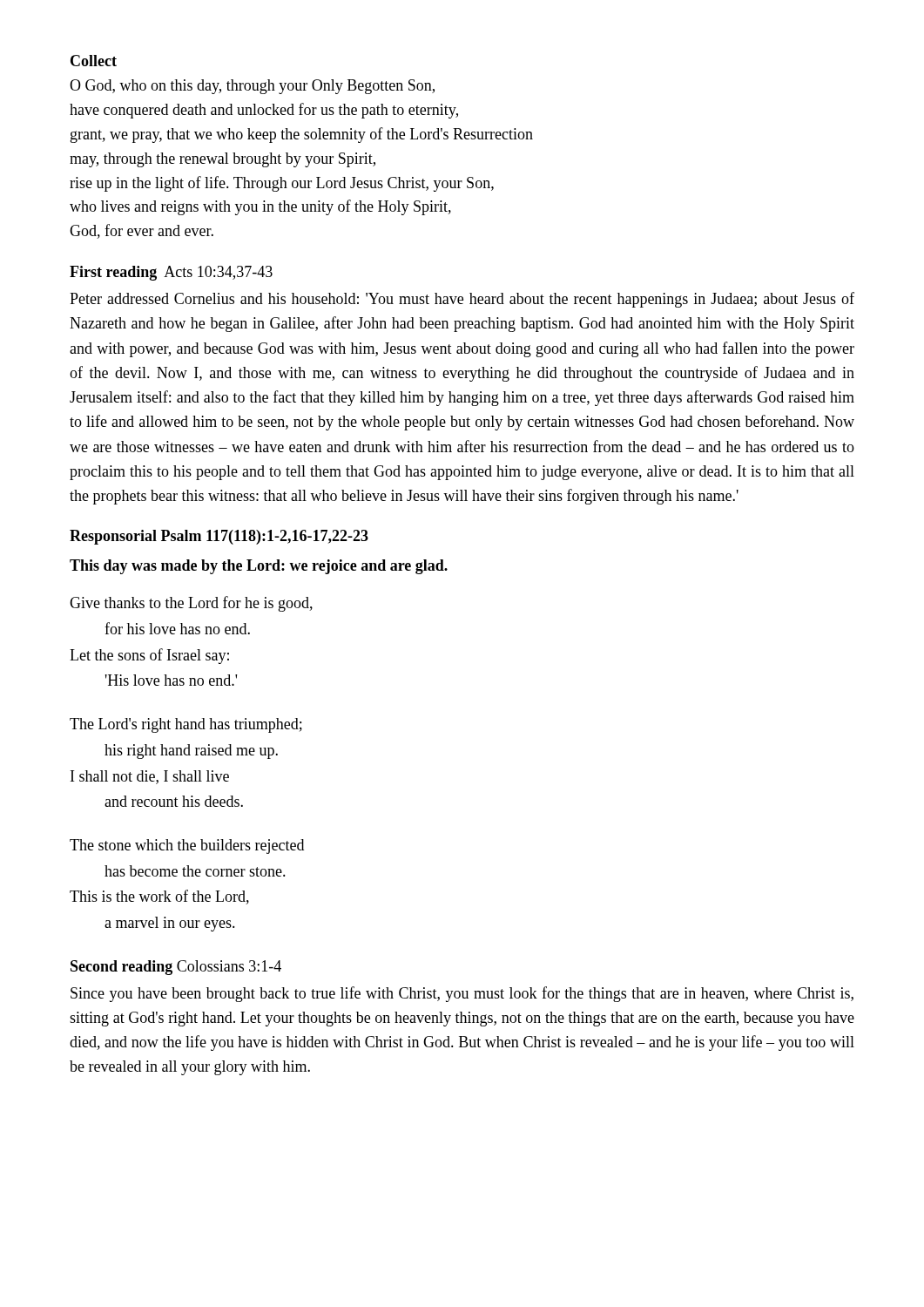Where does it say "First reading Acts 10:34,37-43"?
The image size is (924, 1307).
pyautogui.click(x=171, y=272)
